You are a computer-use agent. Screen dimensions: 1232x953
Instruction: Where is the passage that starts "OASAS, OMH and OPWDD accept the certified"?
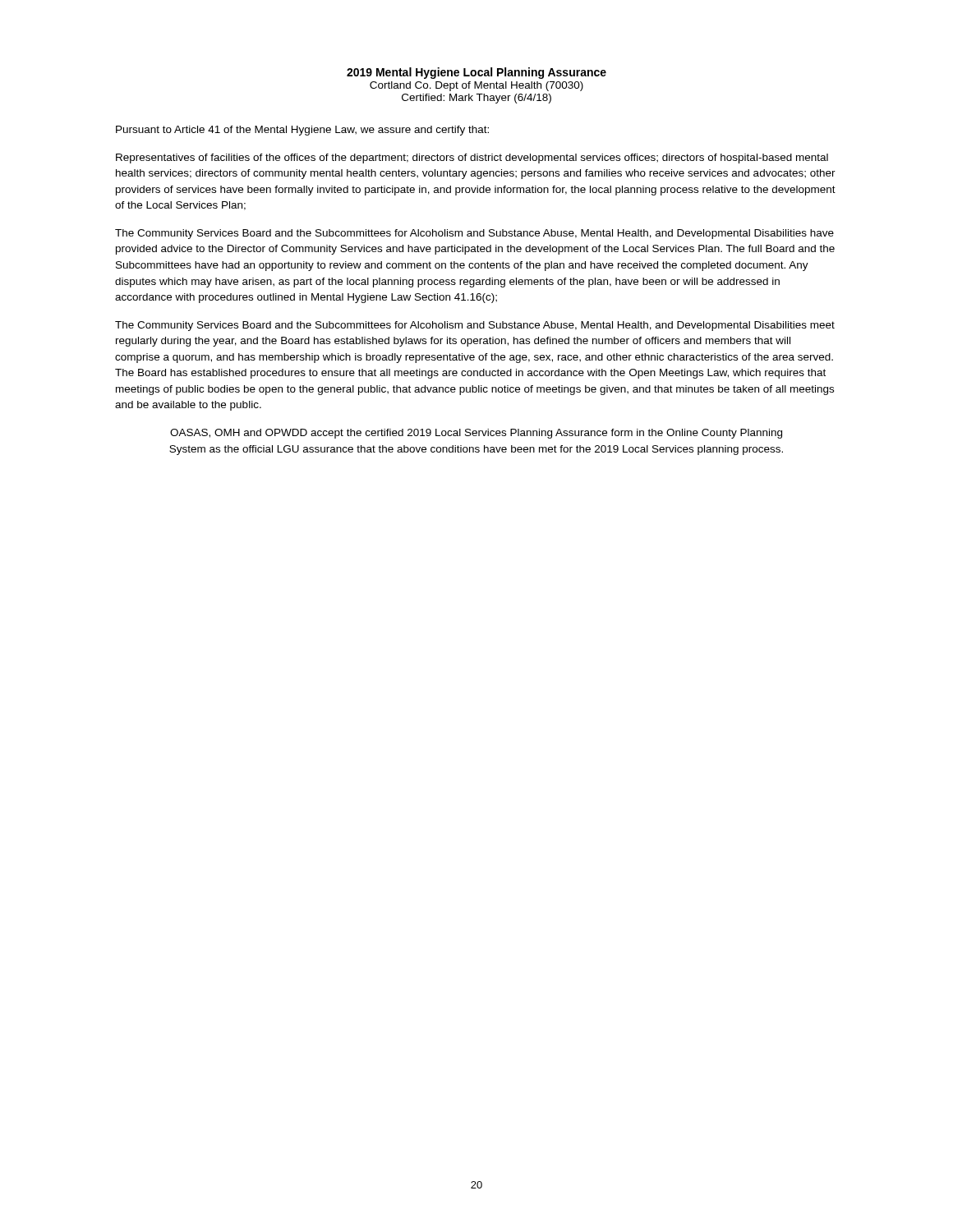coord(476,440)
